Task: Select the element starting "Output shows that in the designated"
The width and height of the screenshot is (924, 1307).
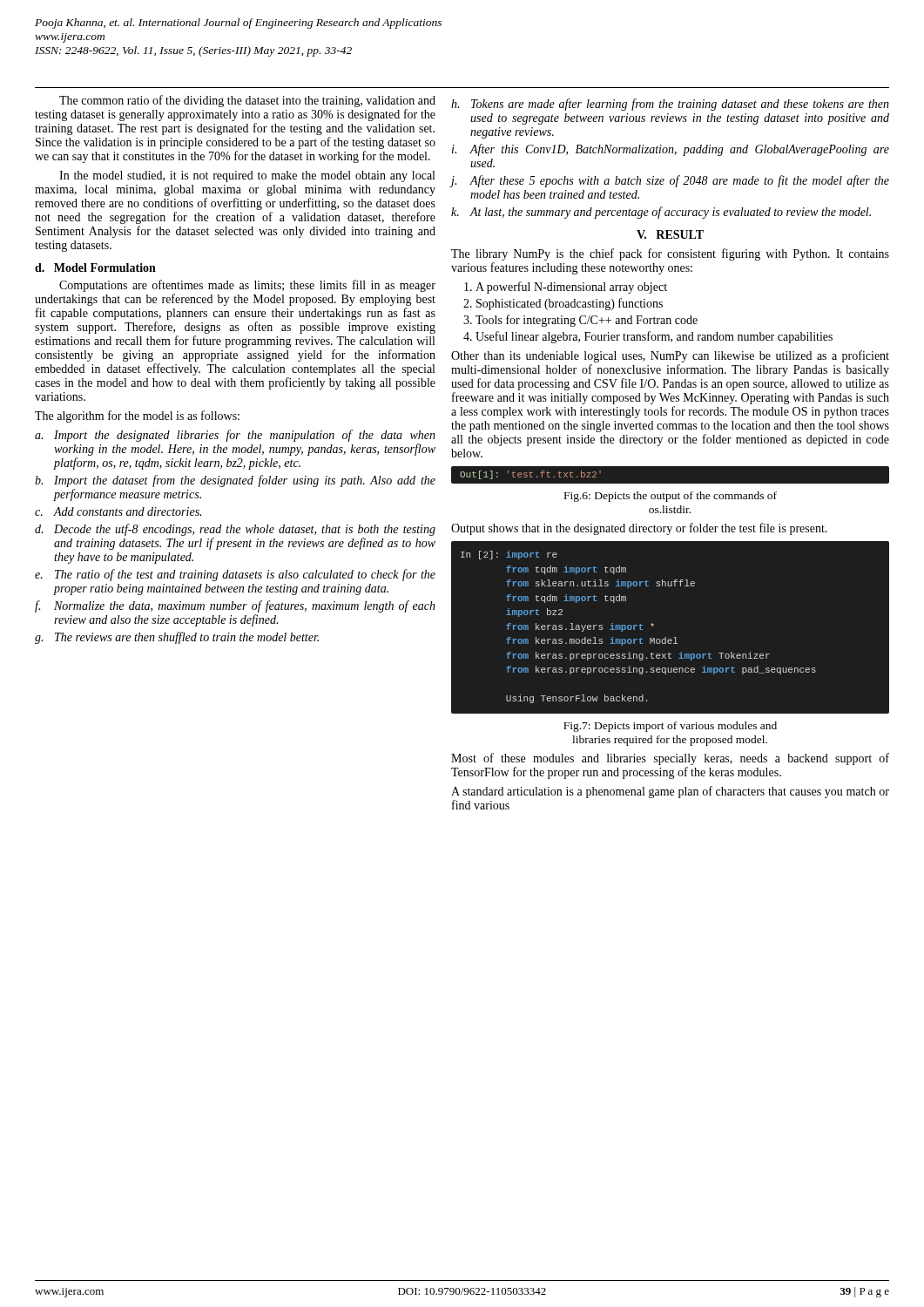Action: click(x=670, y=529)
